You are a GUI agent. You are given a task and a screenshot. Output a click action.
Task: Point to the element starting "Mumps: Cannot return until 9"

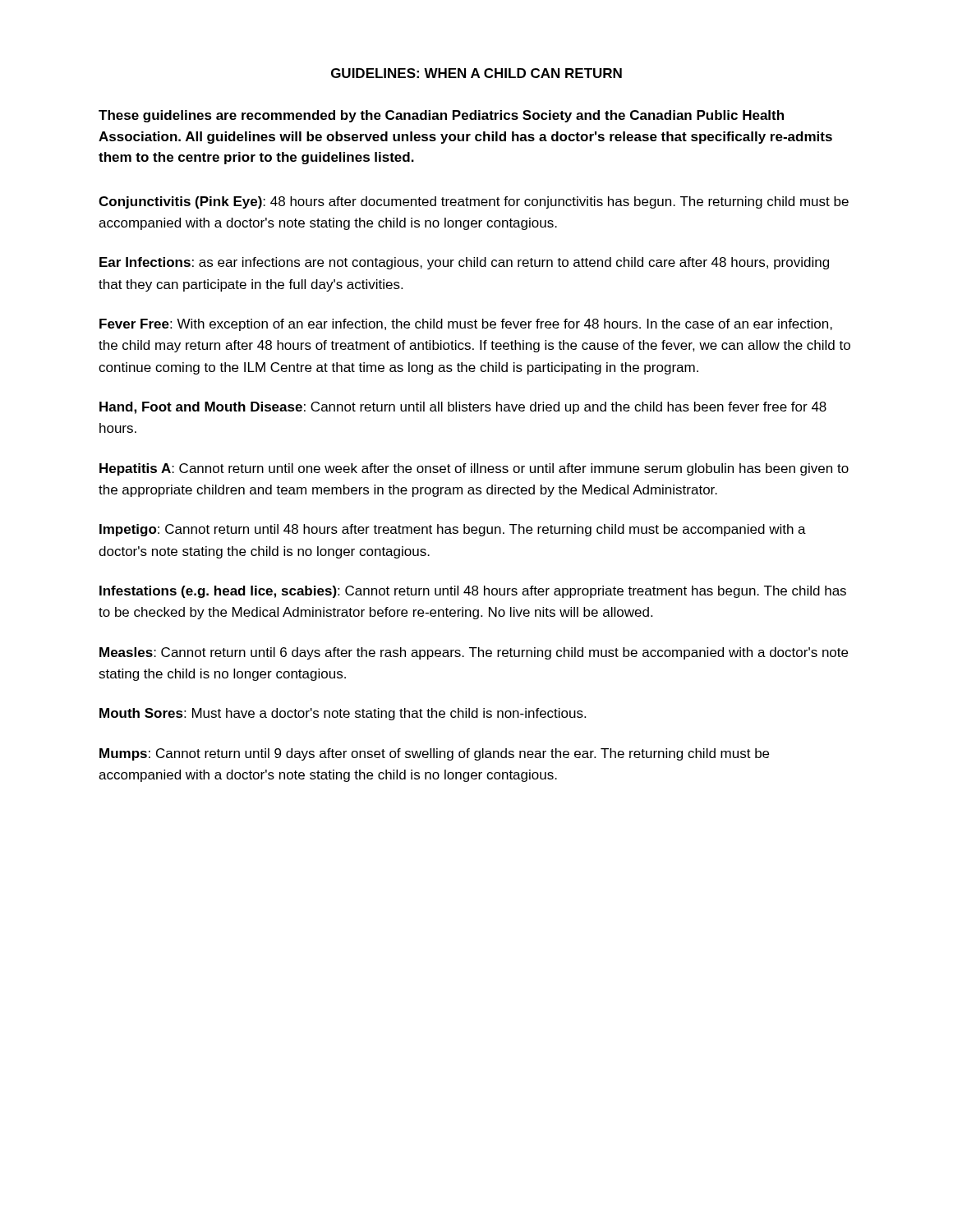(434, 764)
